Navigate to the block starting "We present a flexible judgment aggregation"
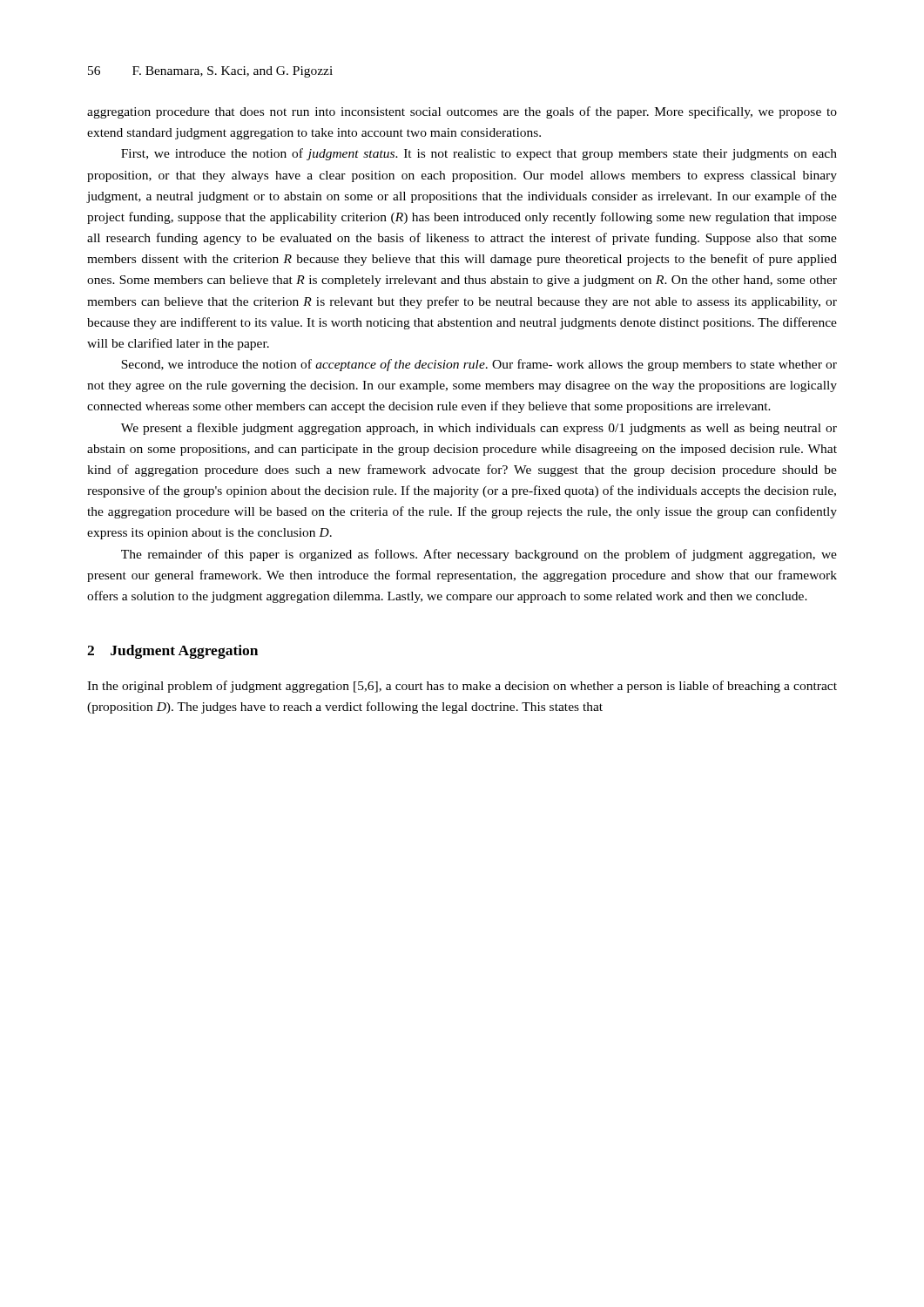Screen dimensions: 1307x924 pyautogui.click(x=462, y=480)
